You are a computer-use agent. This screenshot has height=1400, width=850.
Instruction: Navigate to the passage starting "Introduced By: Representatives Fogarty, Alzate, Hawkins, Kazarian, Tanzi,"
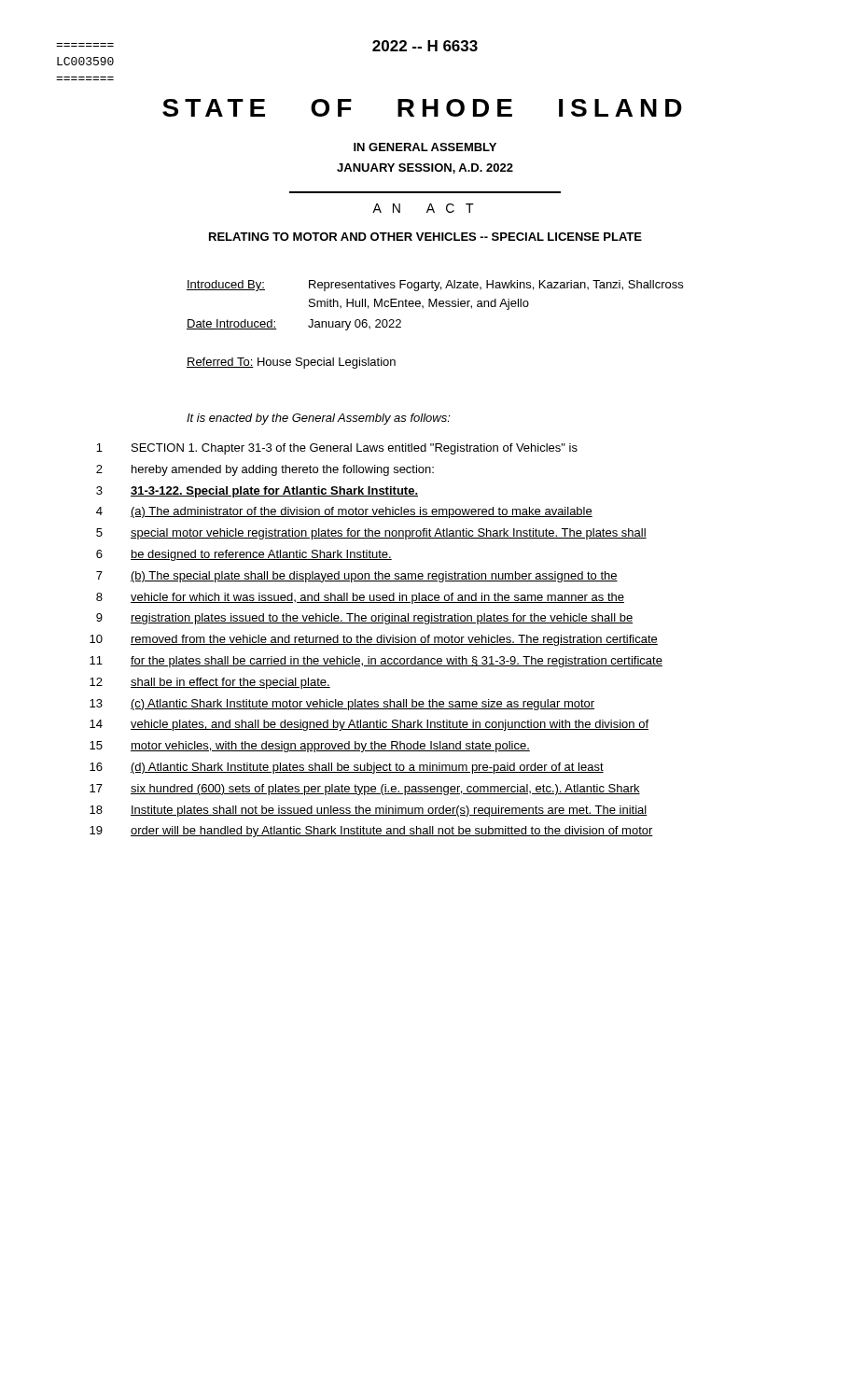point(490,304)
